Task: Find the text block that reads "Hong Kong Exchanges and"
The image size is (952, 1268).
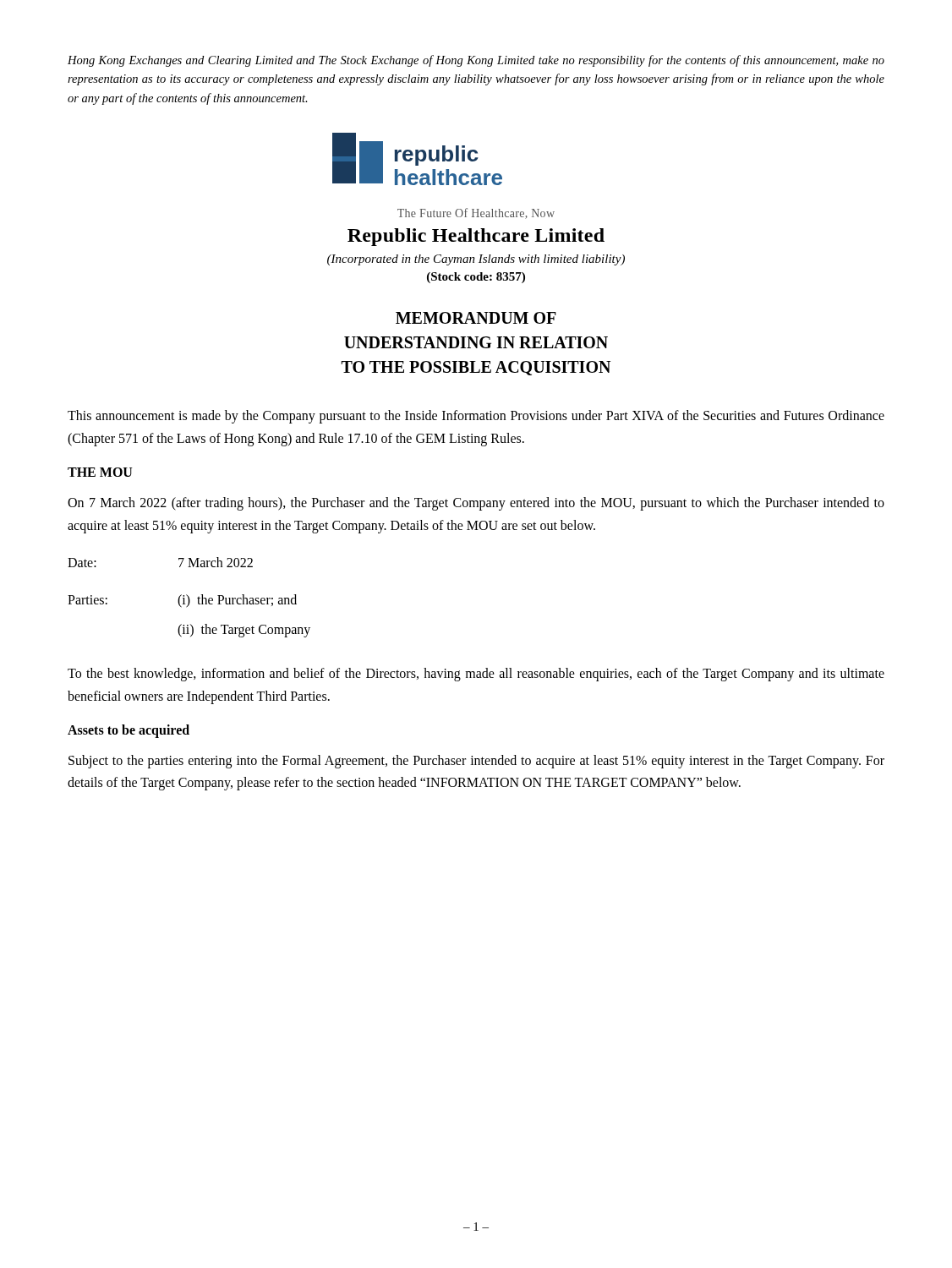Action: (476, 79)
